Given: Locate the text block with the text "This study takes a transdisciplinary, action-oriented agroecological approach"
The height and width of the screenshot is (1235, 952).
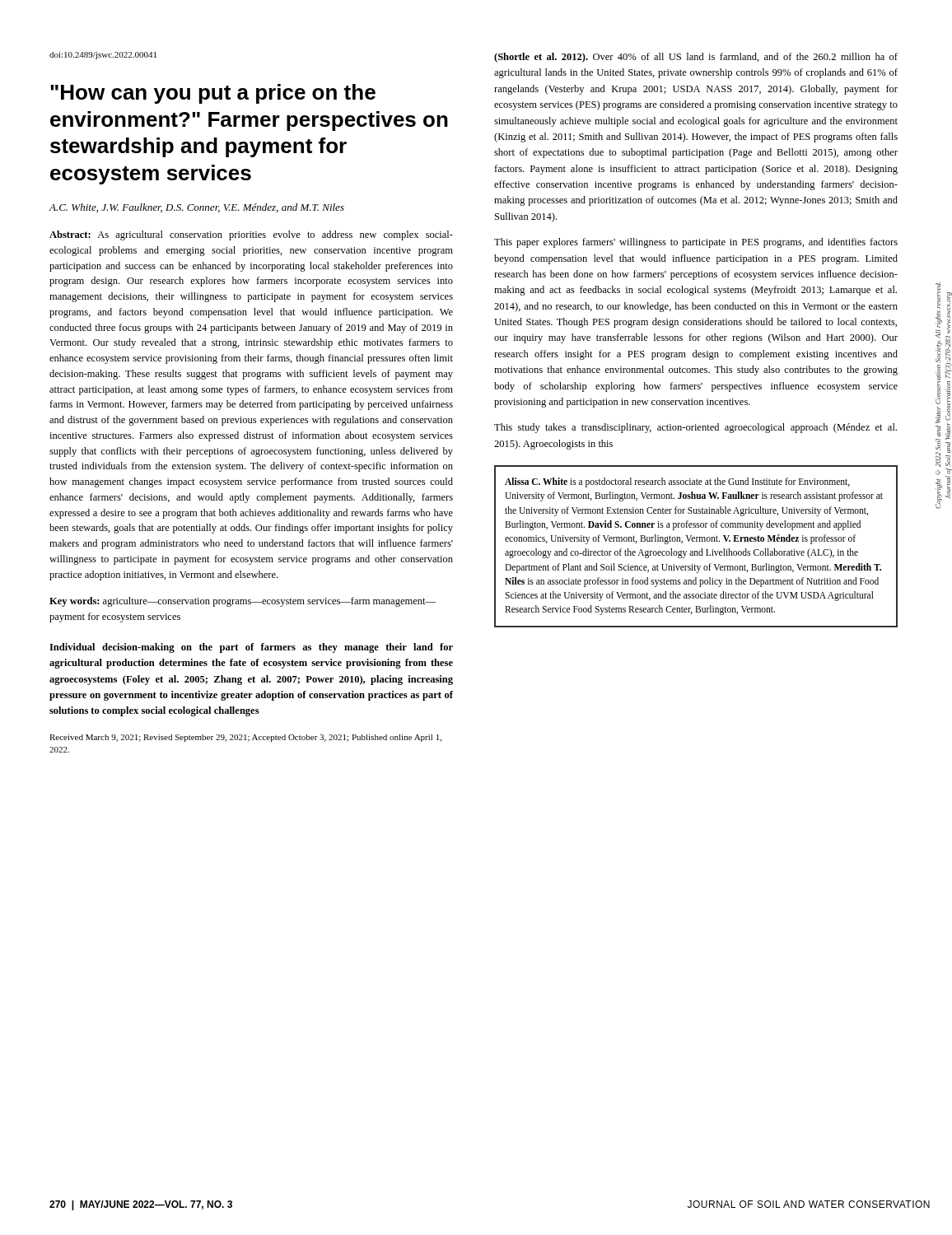Looking at the screenshot, I should (696, 436).
